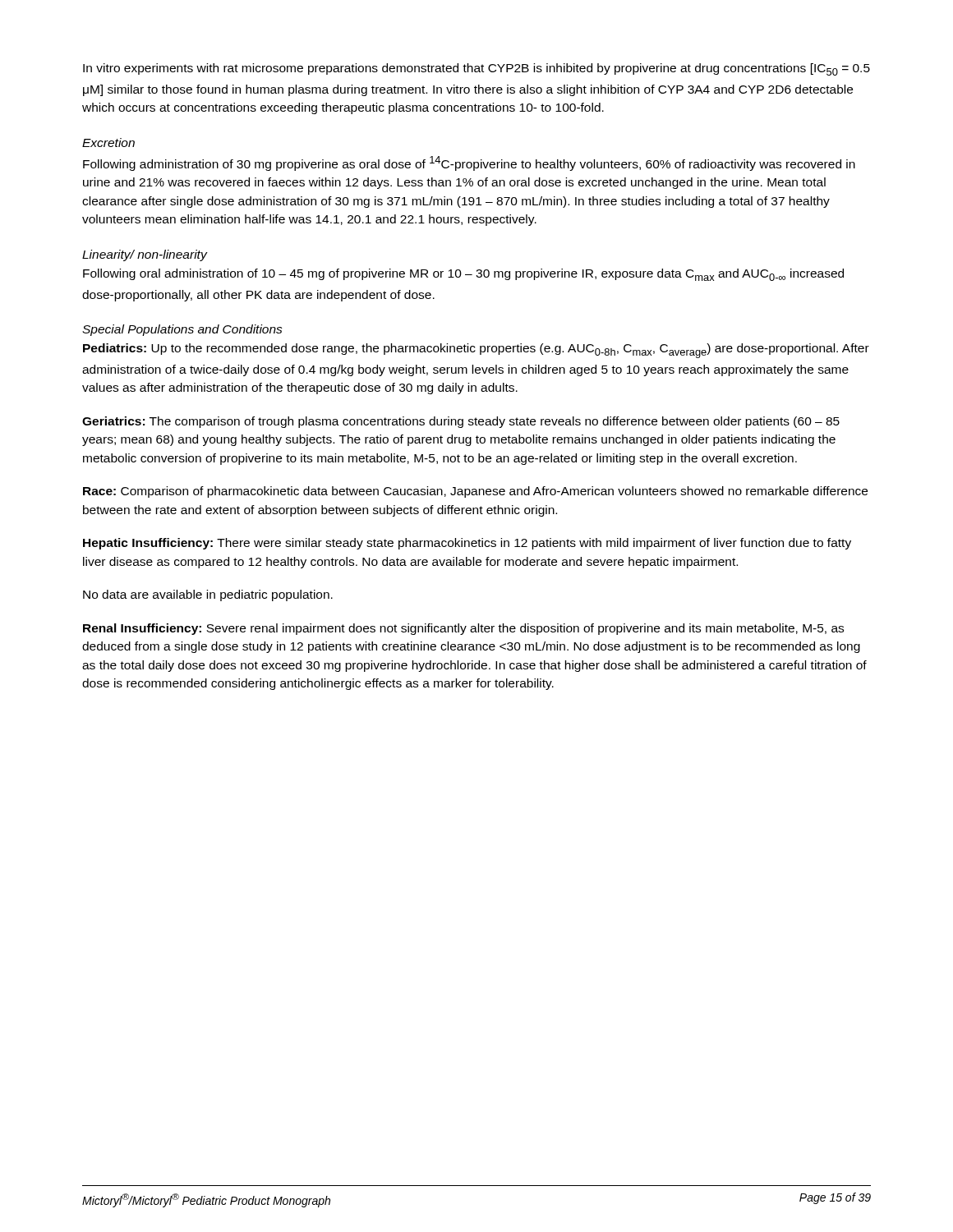Locate the text block with the text "Hepatic Insufficiency: There were similar"
This screenshot has width=953, height=1232.
click(476, 552)
